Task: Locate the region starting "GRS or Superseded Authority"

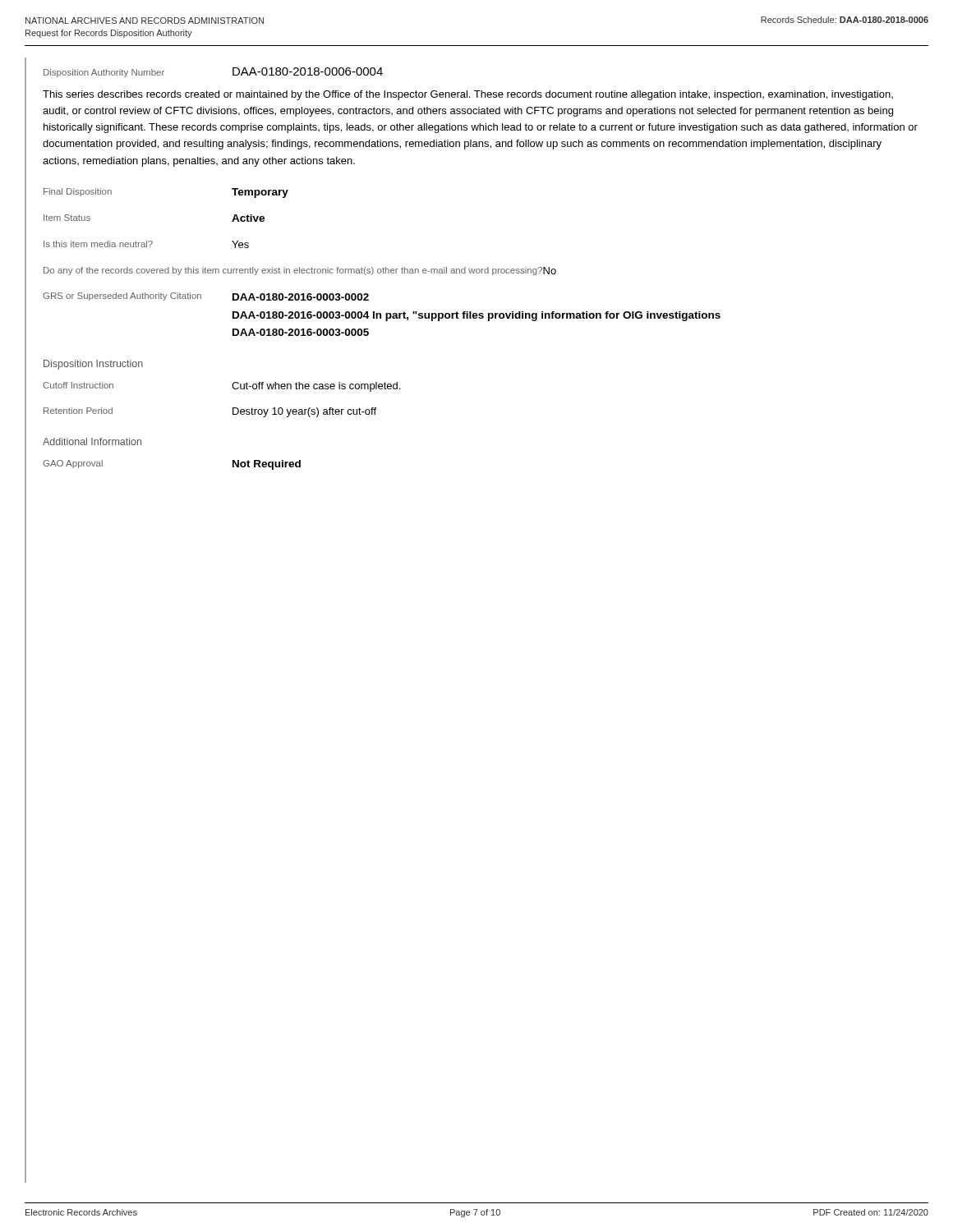Action: tap(382, 315)
